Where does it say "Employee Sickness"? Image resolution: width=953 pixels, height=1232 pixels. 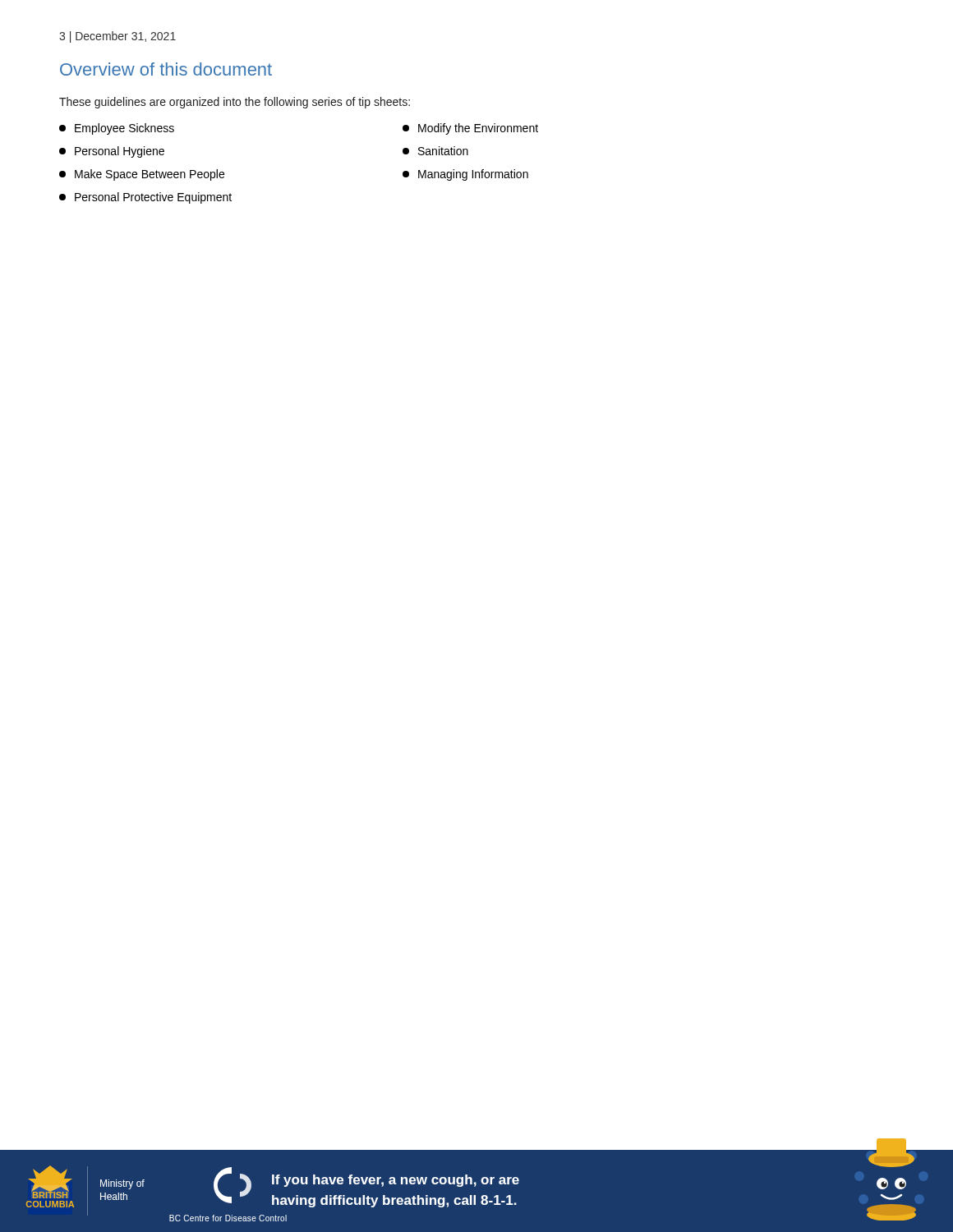(x=117, y=128)
